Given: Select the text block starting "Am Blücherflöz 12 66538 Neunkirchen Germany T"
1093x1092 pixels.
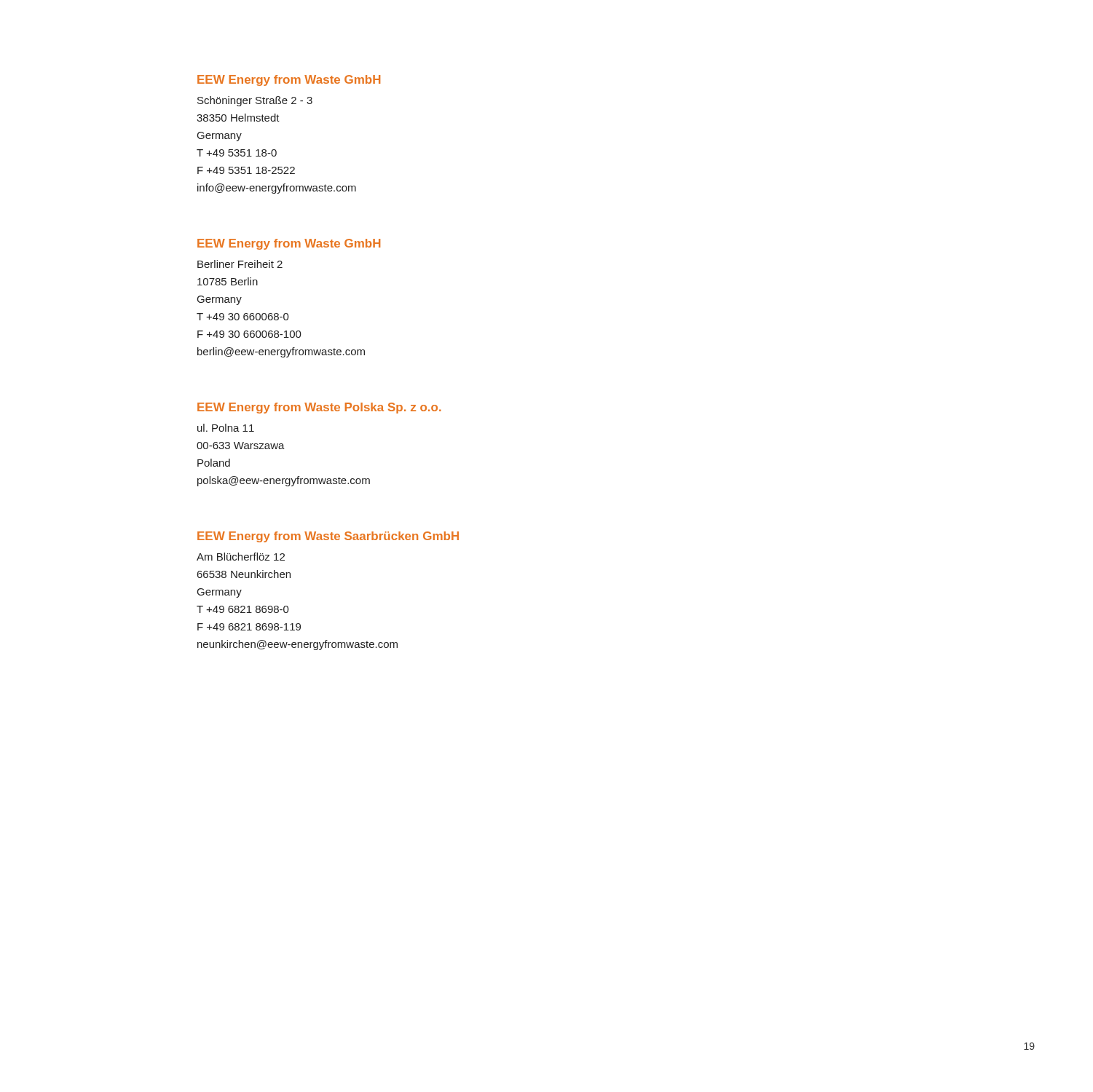Looking at the screenshot, I should coord(297,600).
